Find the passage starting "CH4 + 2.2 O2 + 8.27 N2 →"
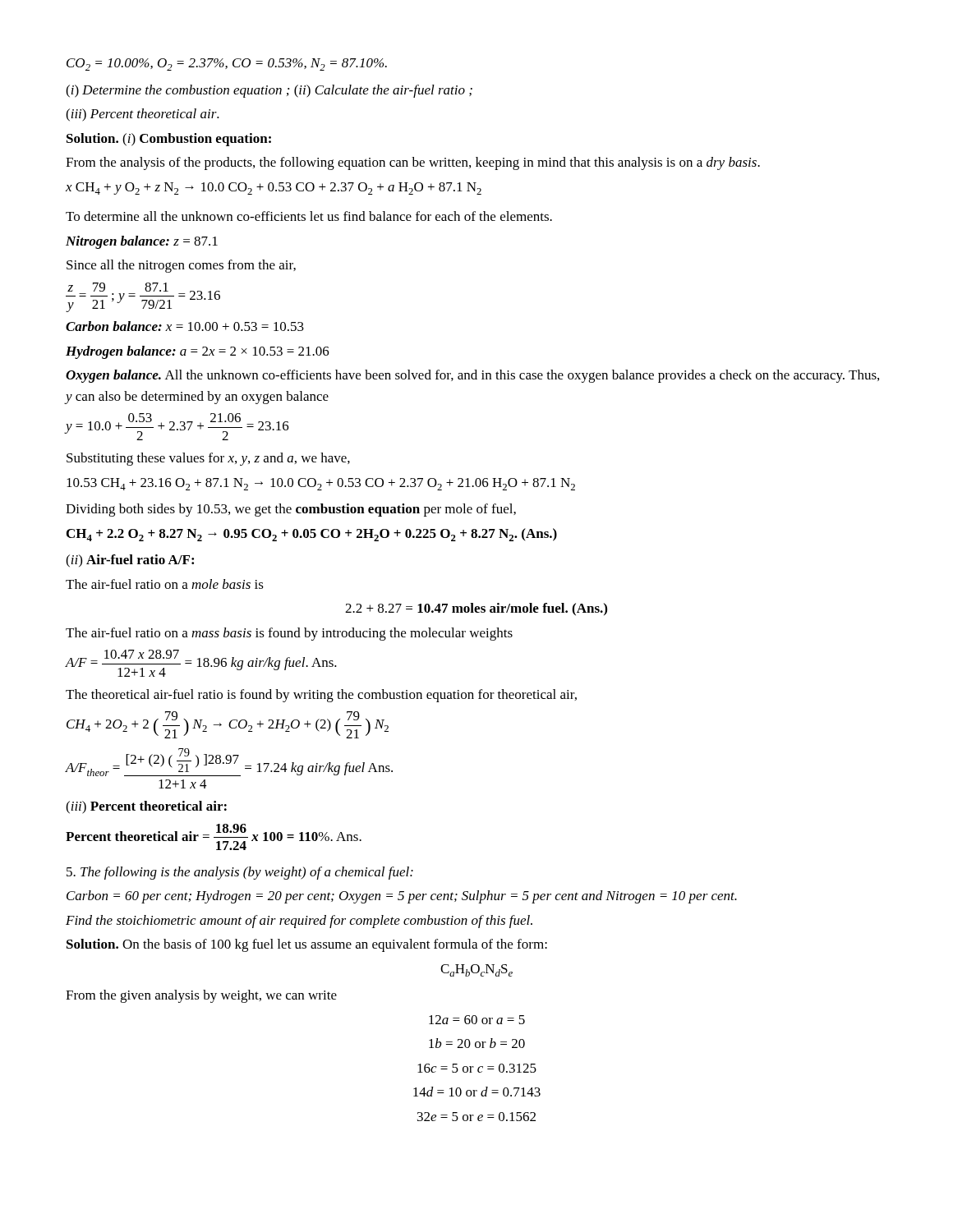The width and height of the screenshot is (953, 1232). point(476,535)
